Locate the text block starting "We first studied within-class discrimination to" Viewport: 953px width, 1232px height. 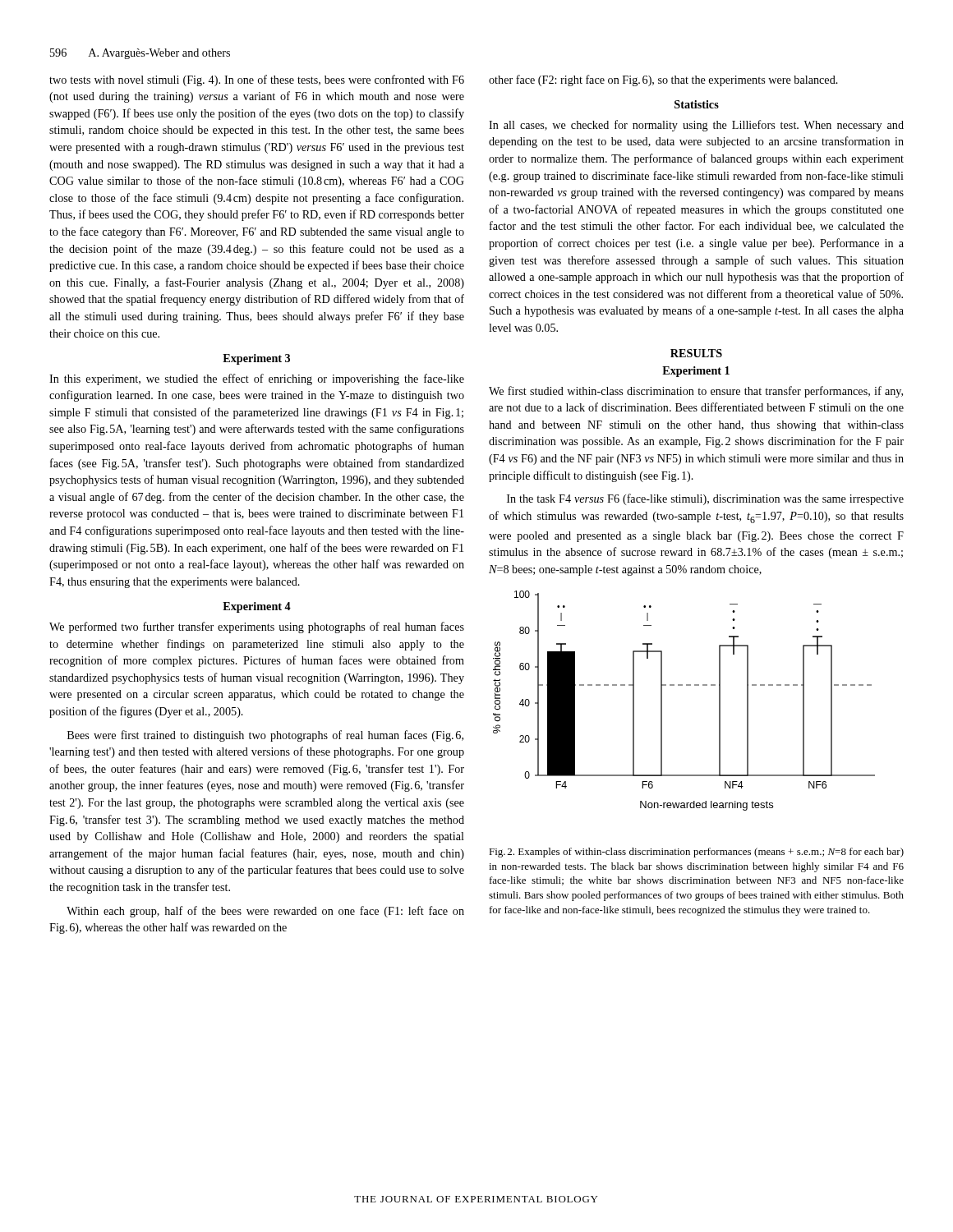coord(696,480)
